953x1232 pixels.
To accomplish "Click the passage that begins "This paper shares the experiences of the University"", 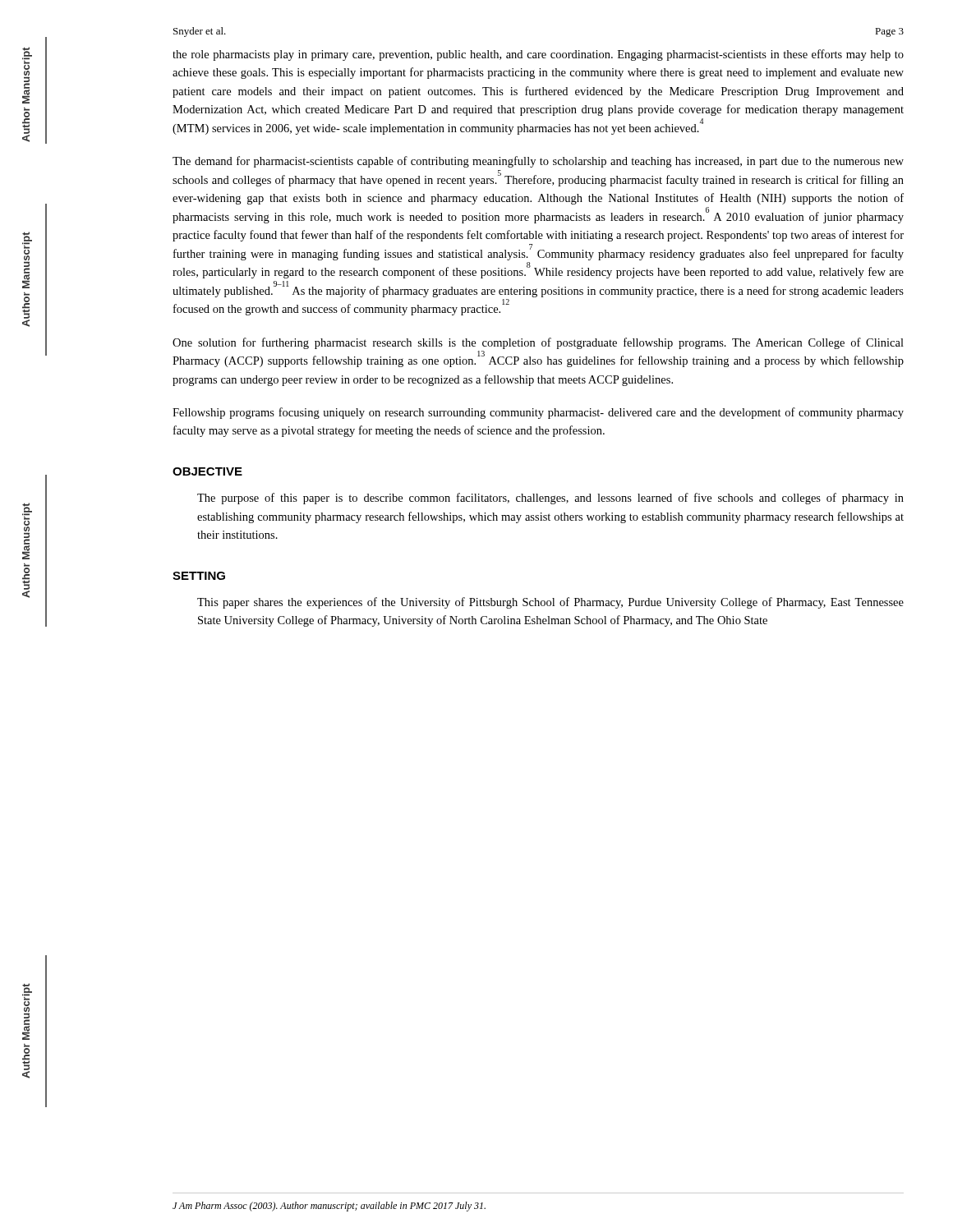I will 550,611.
